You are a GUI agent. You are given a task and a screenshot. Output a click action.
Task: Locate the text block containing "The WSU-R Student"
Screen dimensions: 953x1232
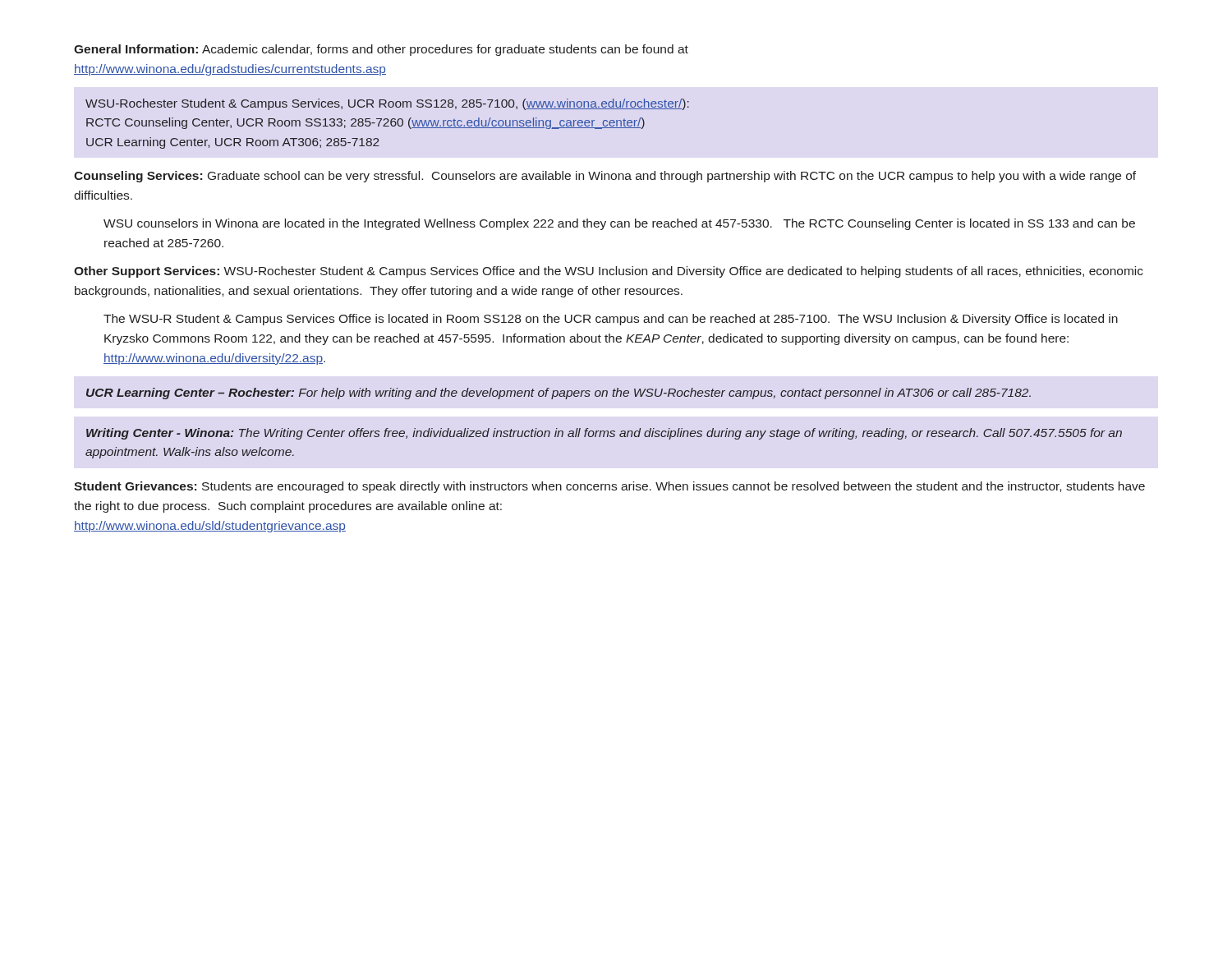611,338
